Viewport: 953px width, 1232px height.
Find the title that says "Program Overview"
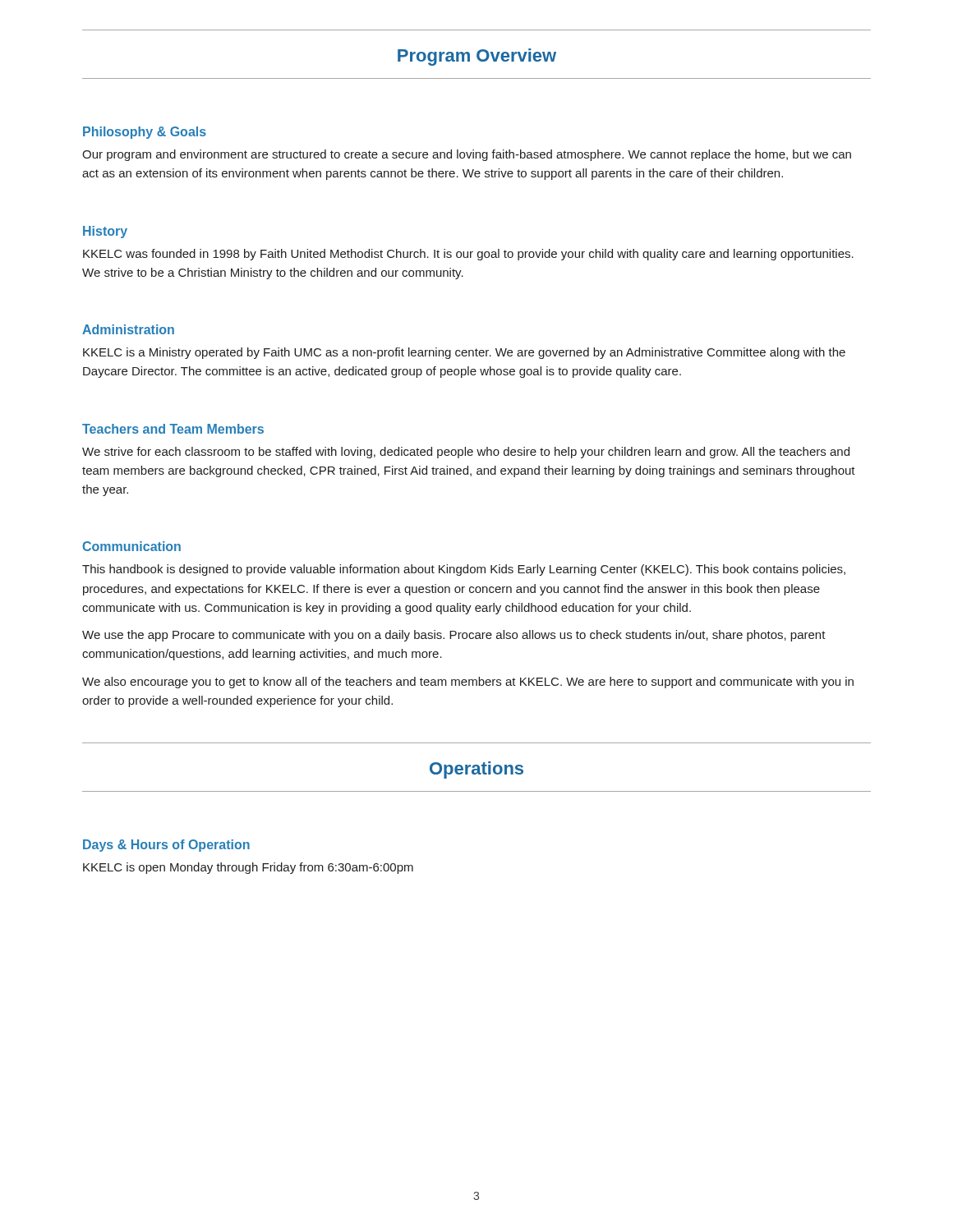[476, 55]
